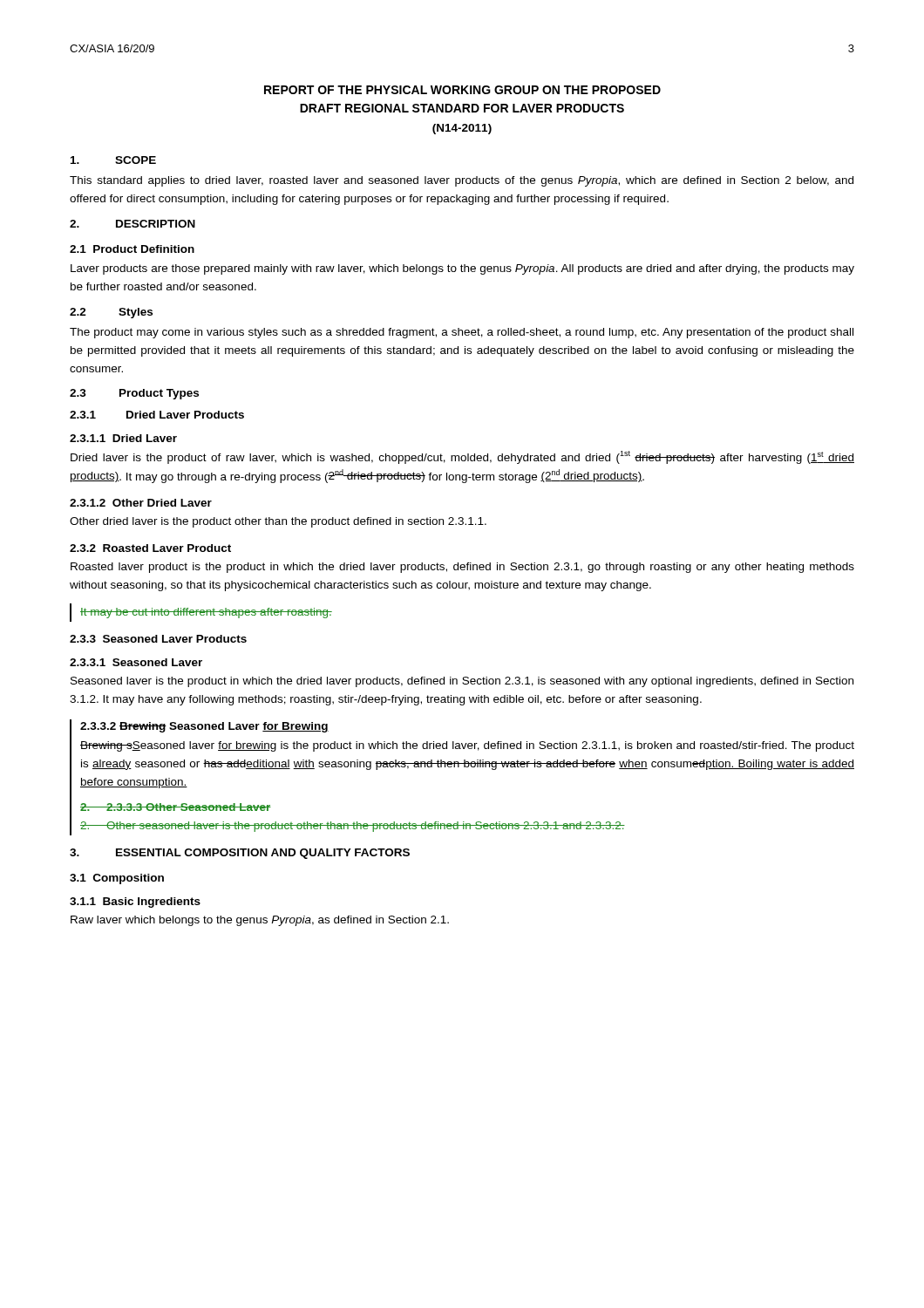924x1308 pixels.
Task: Point to "2.3.1 Dried Laver Products"
Action: [157, 415]
